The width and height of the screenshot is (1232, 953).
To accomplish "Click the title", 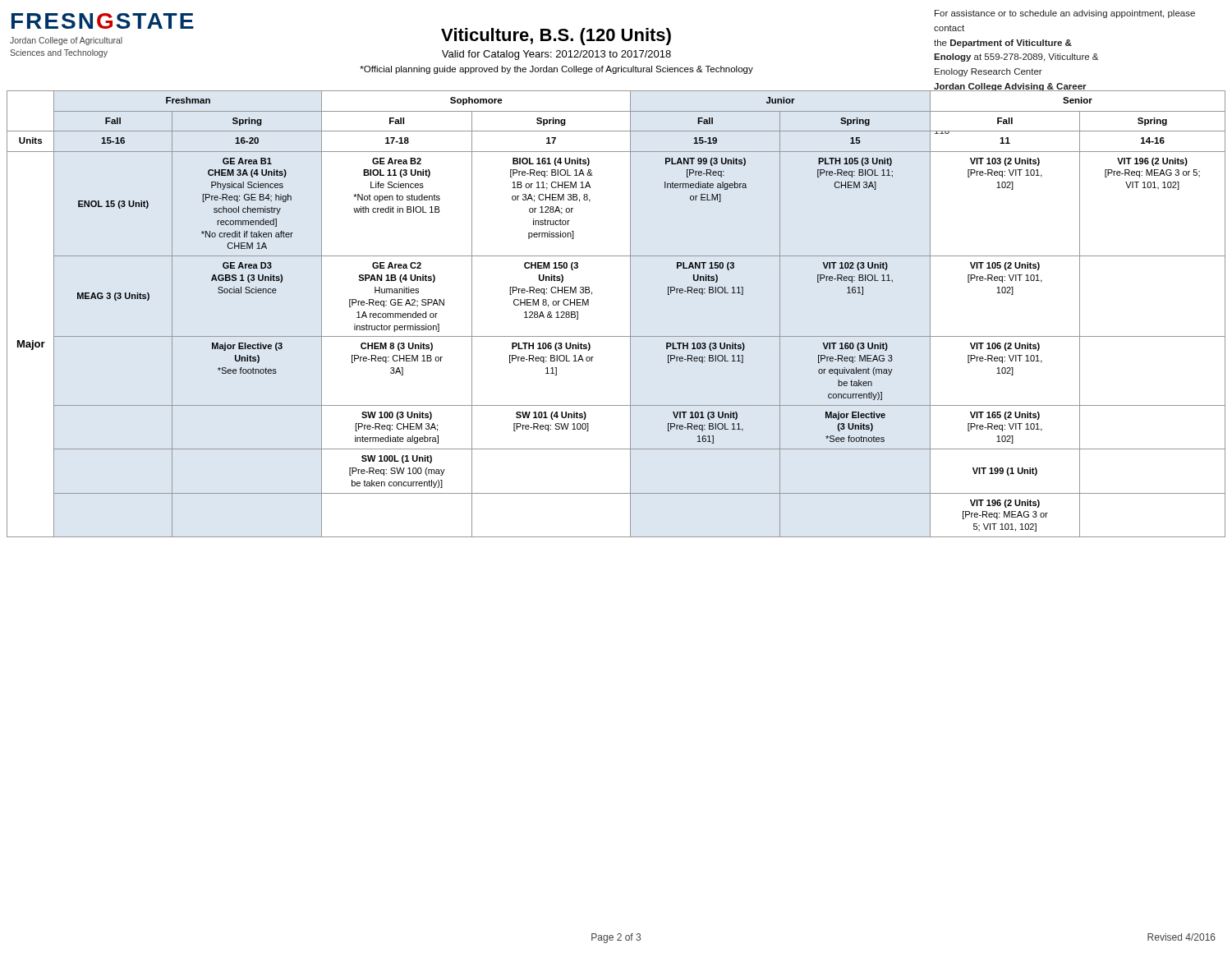I will pyautogui.click(x=556, y=35).
